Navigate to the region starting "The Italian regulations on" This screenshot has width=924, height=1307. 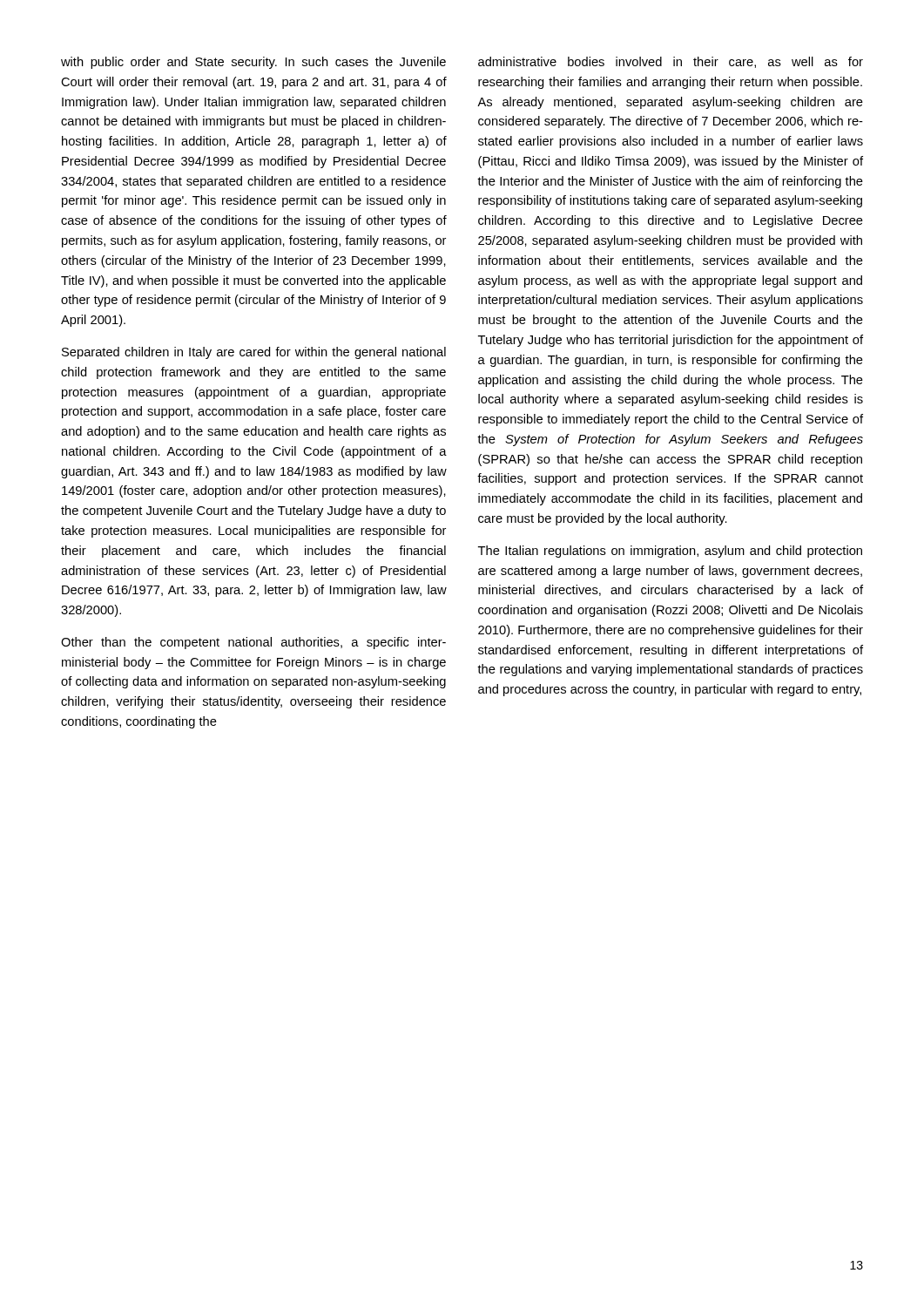click(x=670, y=620)
